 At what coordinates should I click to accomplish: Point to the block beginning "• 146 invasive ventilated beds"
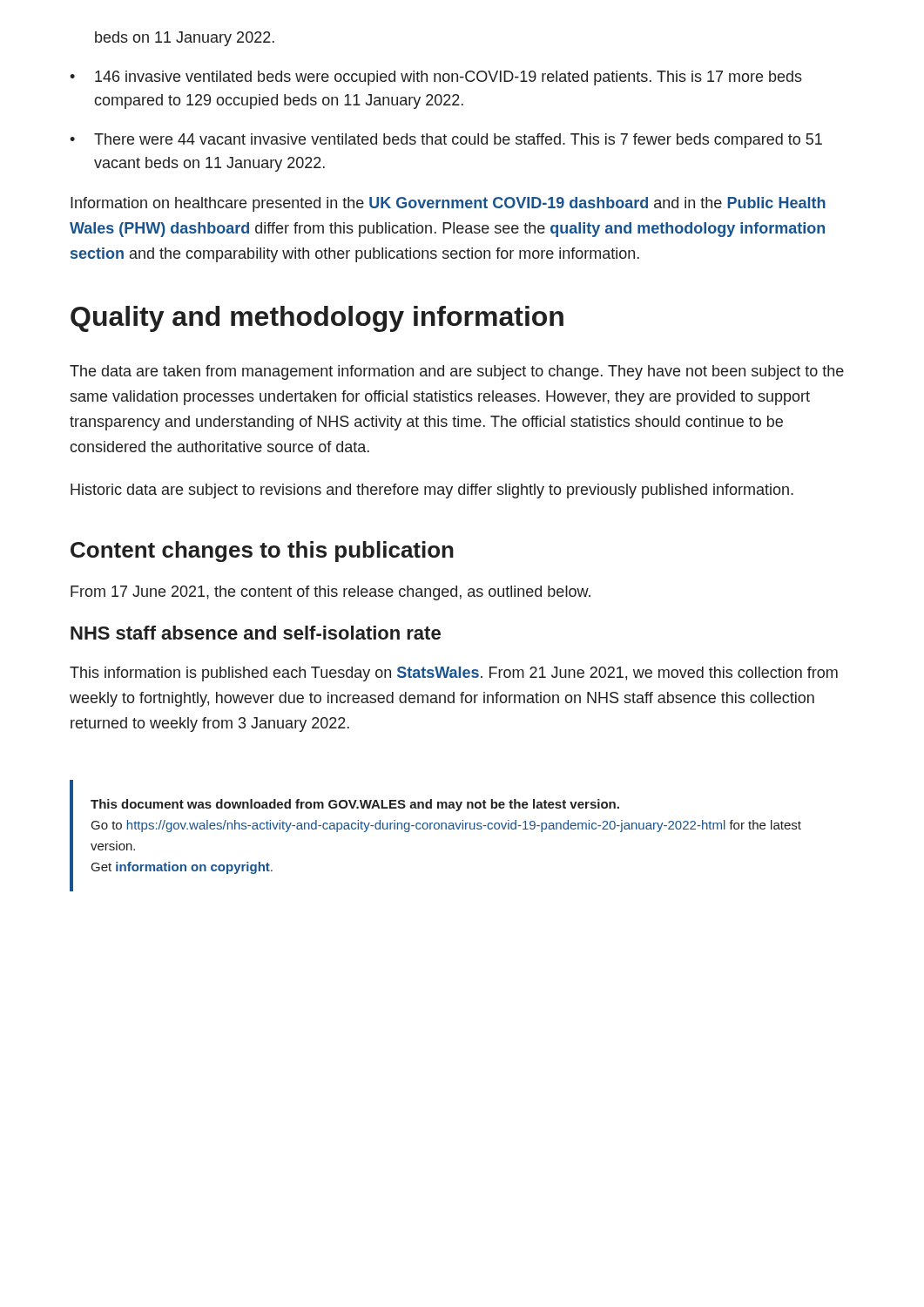462,89
